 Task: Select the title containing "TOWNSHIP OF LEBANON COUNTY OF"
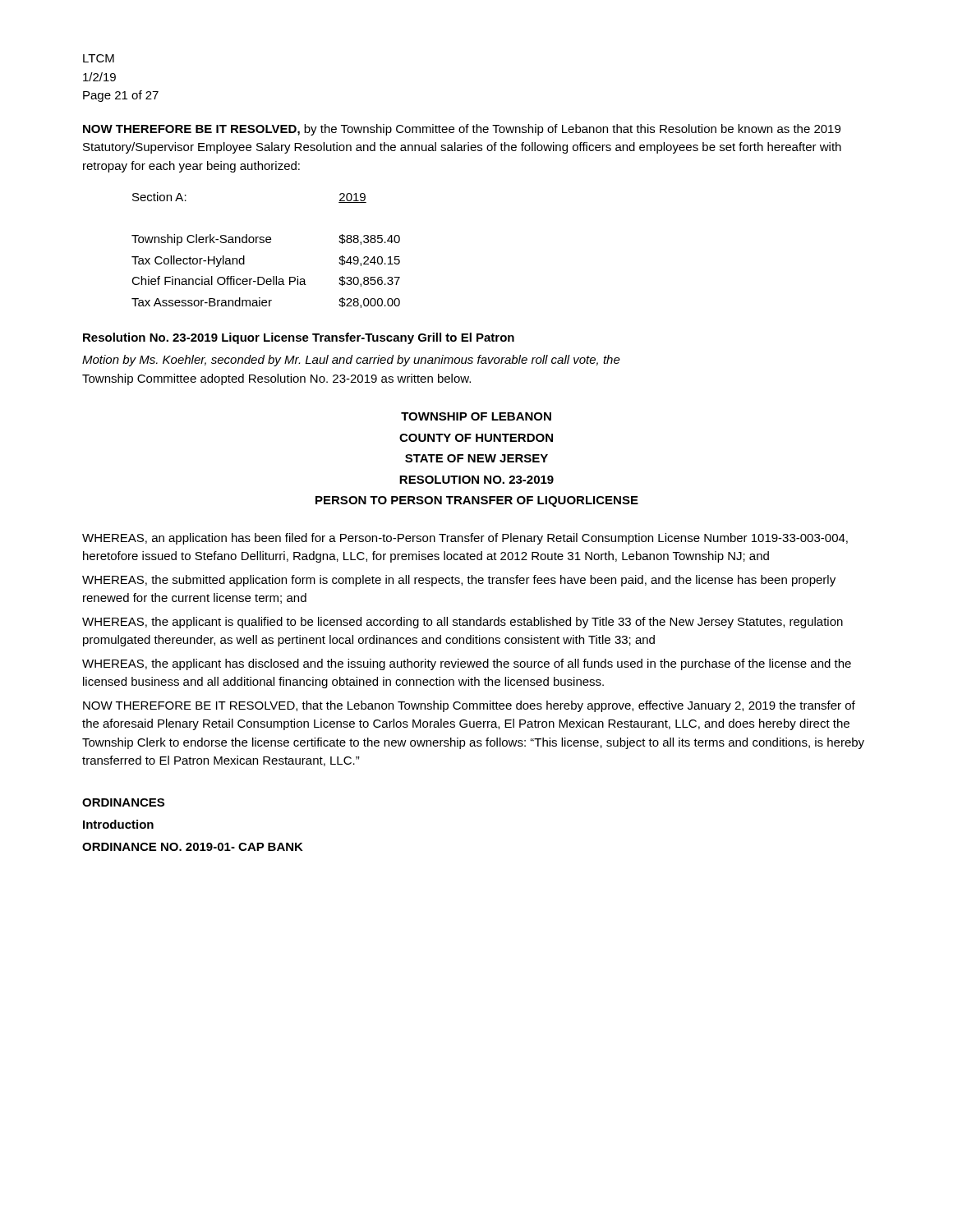476,458
